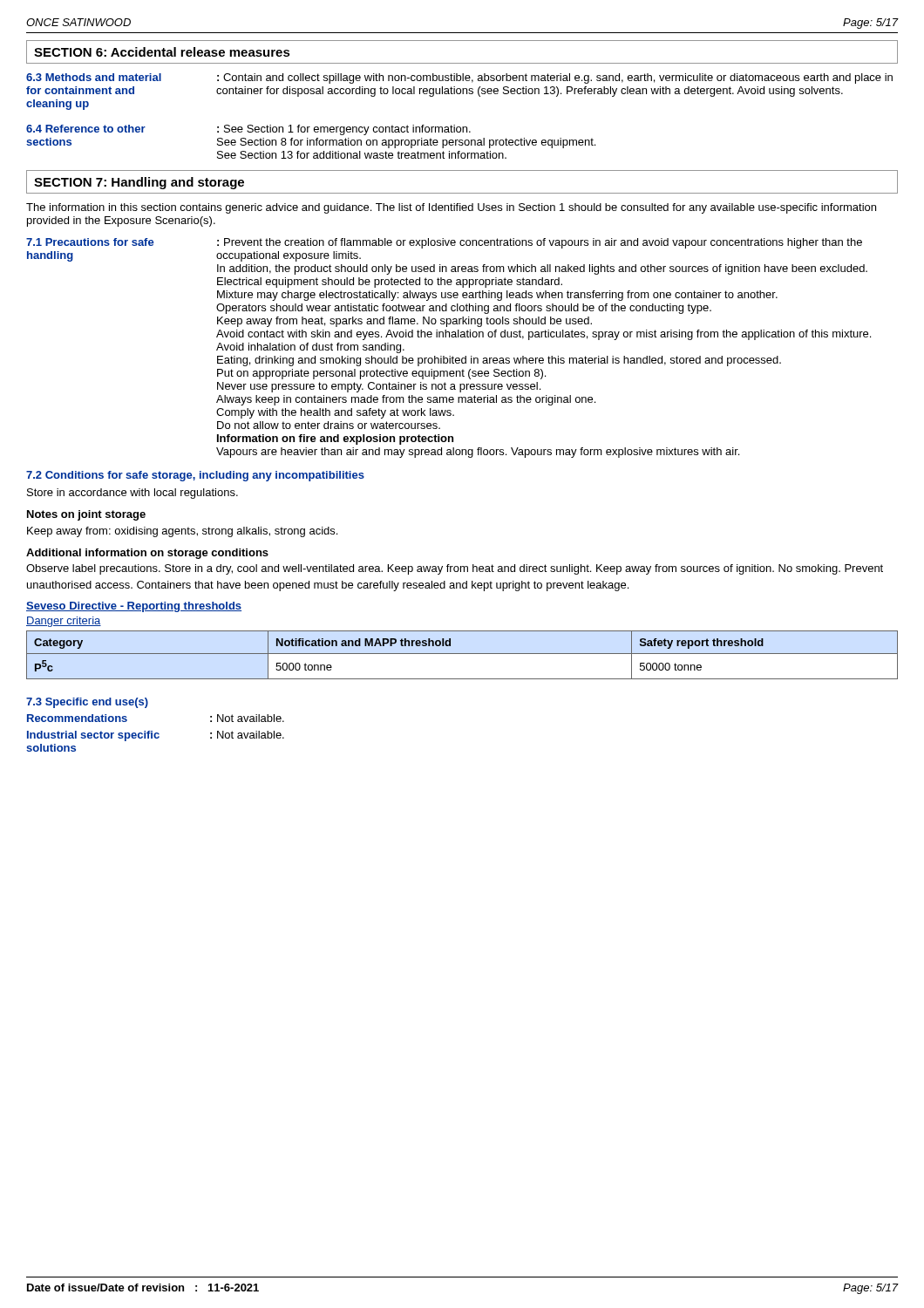Point to the element starting "Industrial sector specificsolutions : Not available."
Viewport: 924px width, 1308px height.
click(x=155, y=742)
